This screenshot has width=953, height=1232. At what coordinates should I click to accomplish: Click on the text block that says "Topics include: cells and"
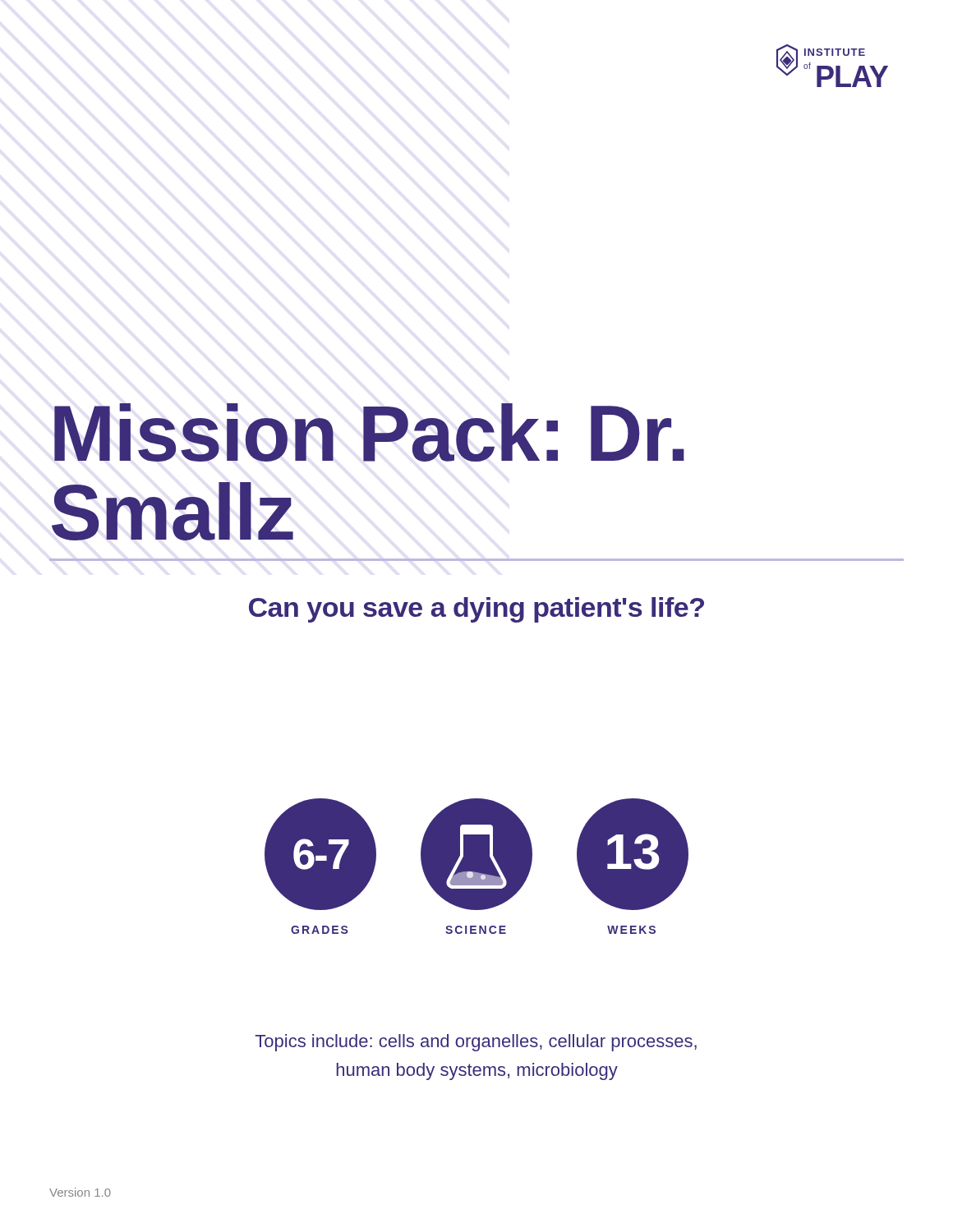476,1056
